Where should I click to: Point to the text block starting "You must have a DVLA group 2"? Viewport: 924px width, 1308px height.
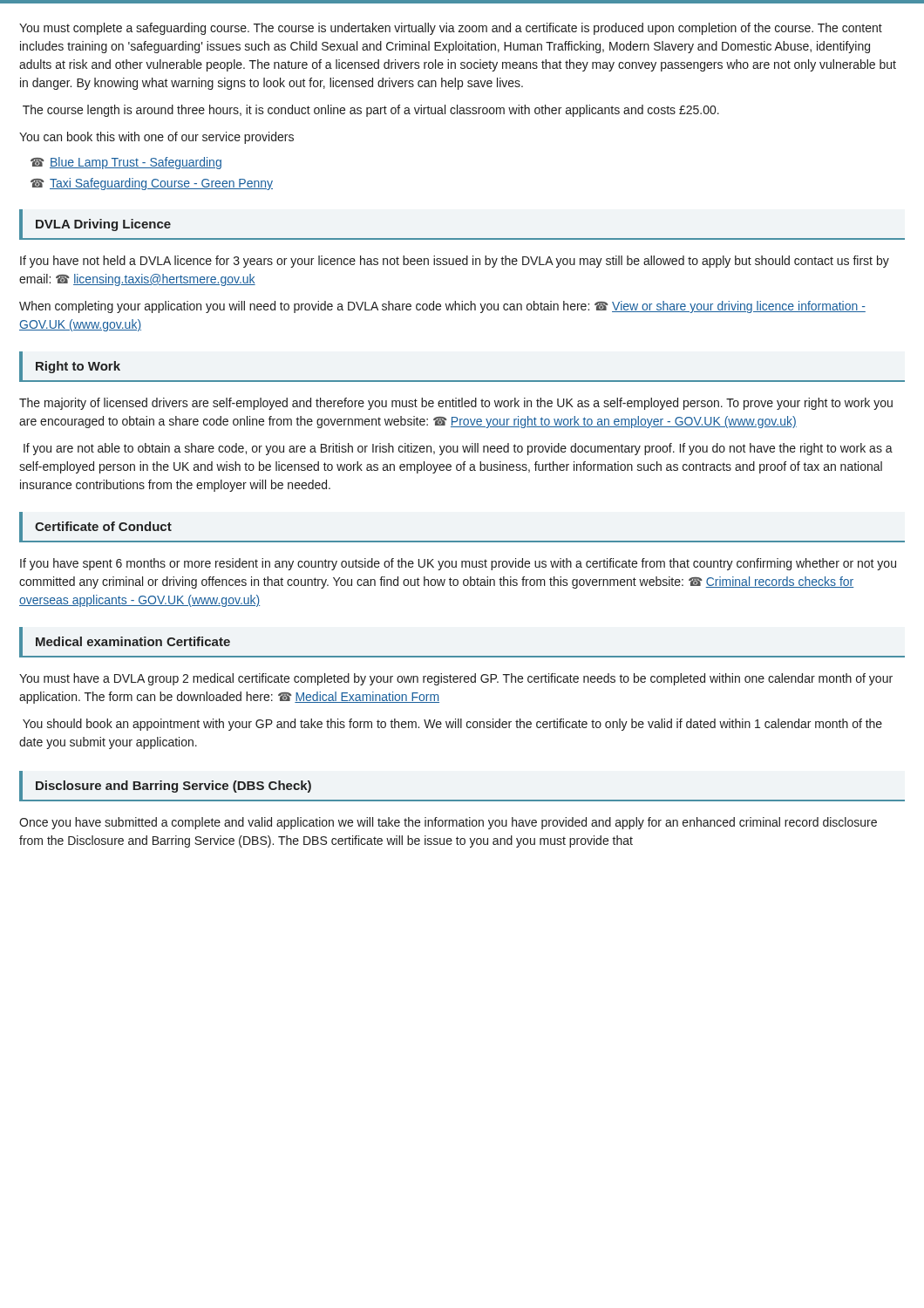pos(462,688)
